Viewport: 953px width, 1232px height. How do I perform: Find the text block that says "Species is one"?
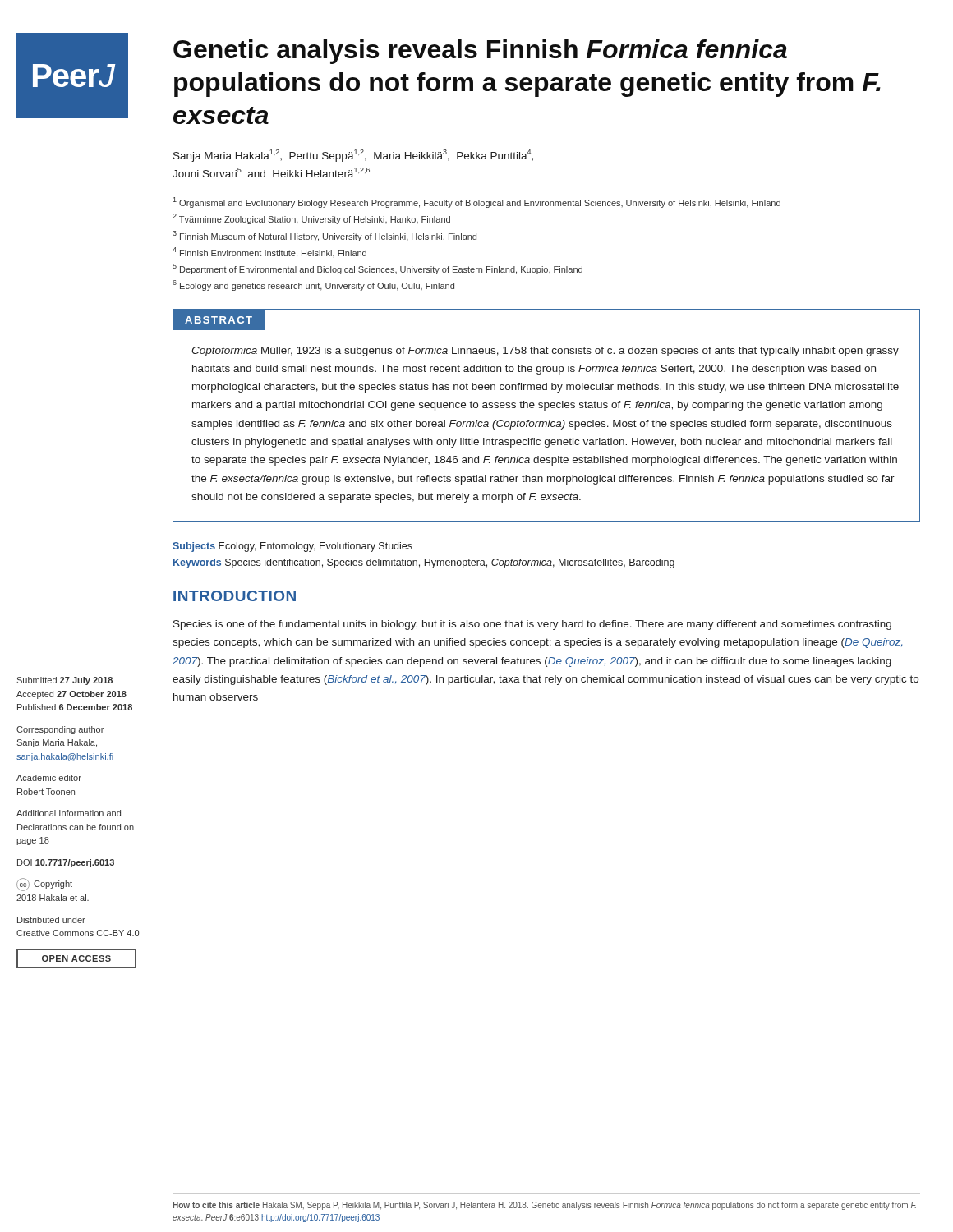(546, 660)
